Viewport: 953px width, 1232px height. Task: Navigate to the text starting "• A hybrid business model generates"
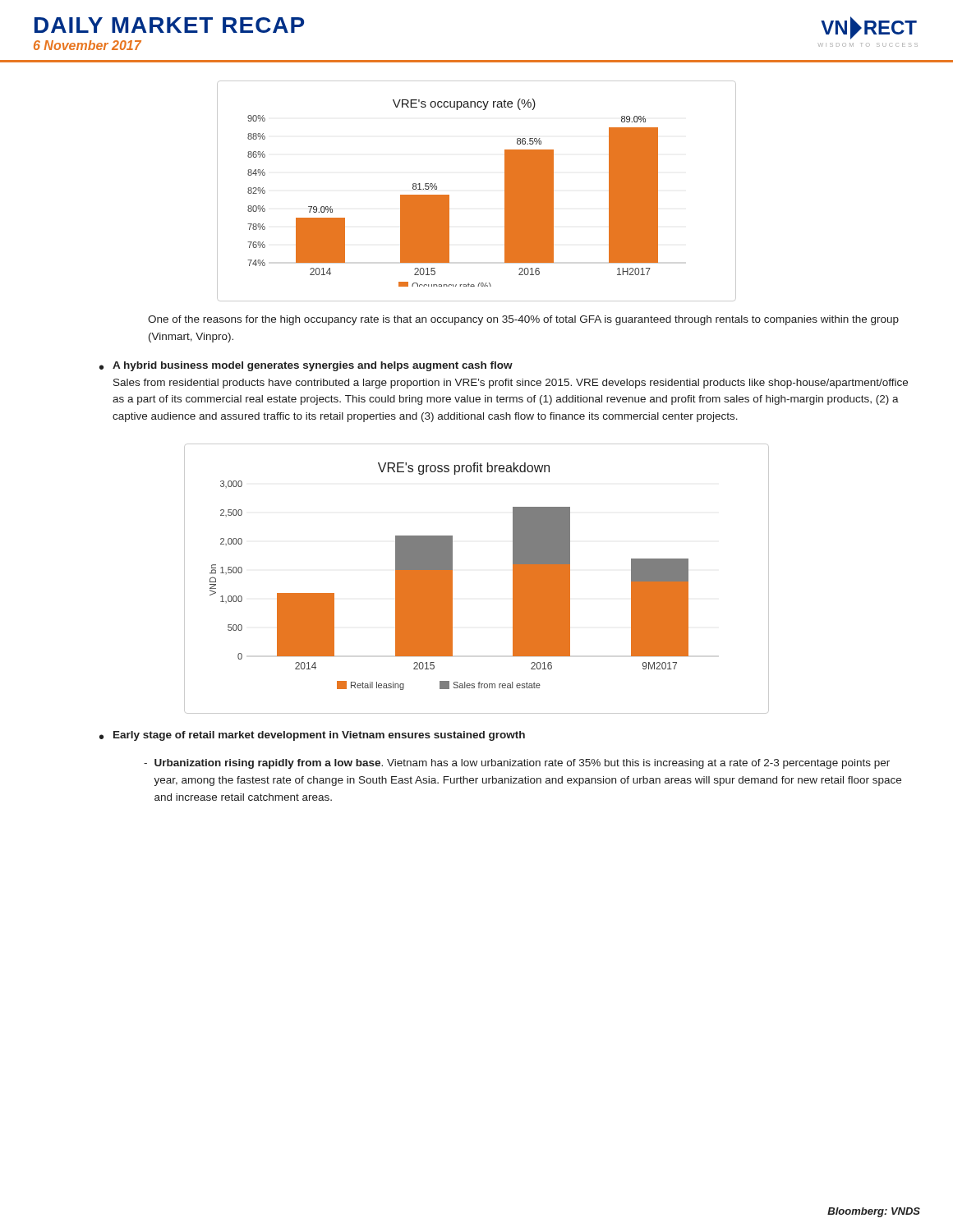509,391
